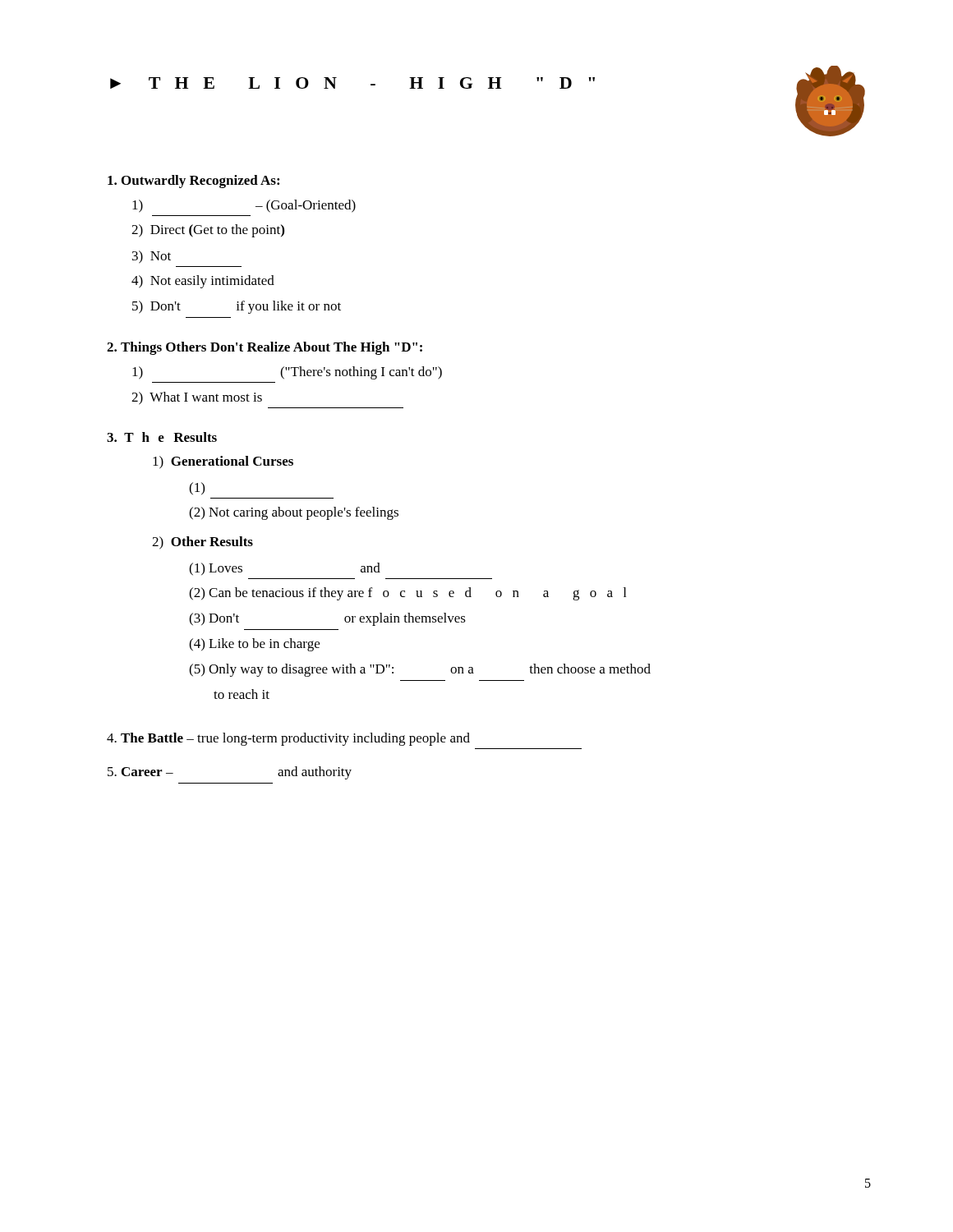The height and width of the screenshot is (1232, 953).
Task: Point to the region starting "2. Things Others Don't Realize About The High"
Action: tap(265, 347)
